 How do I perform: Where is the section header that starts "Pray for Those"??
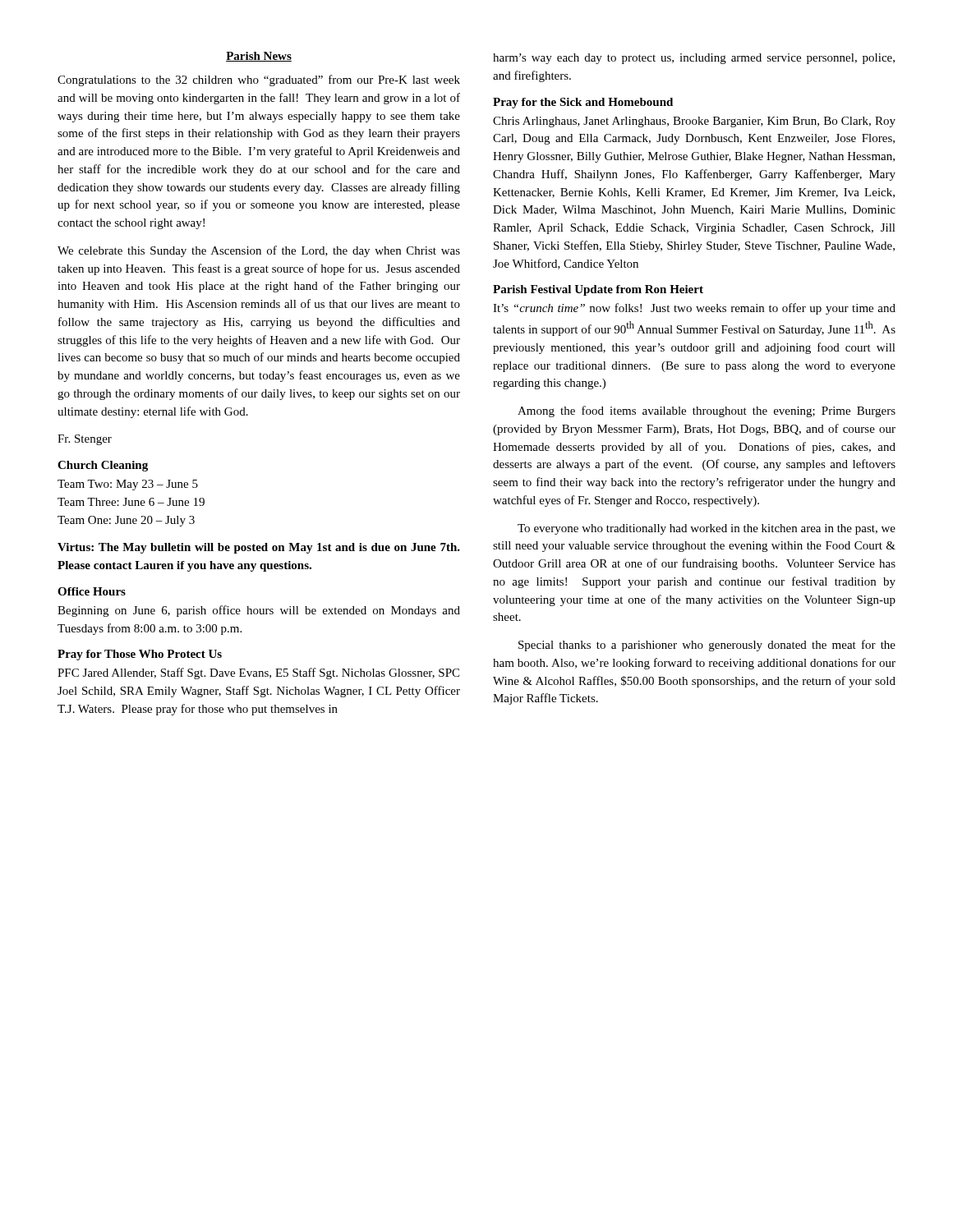pos(140,654)
